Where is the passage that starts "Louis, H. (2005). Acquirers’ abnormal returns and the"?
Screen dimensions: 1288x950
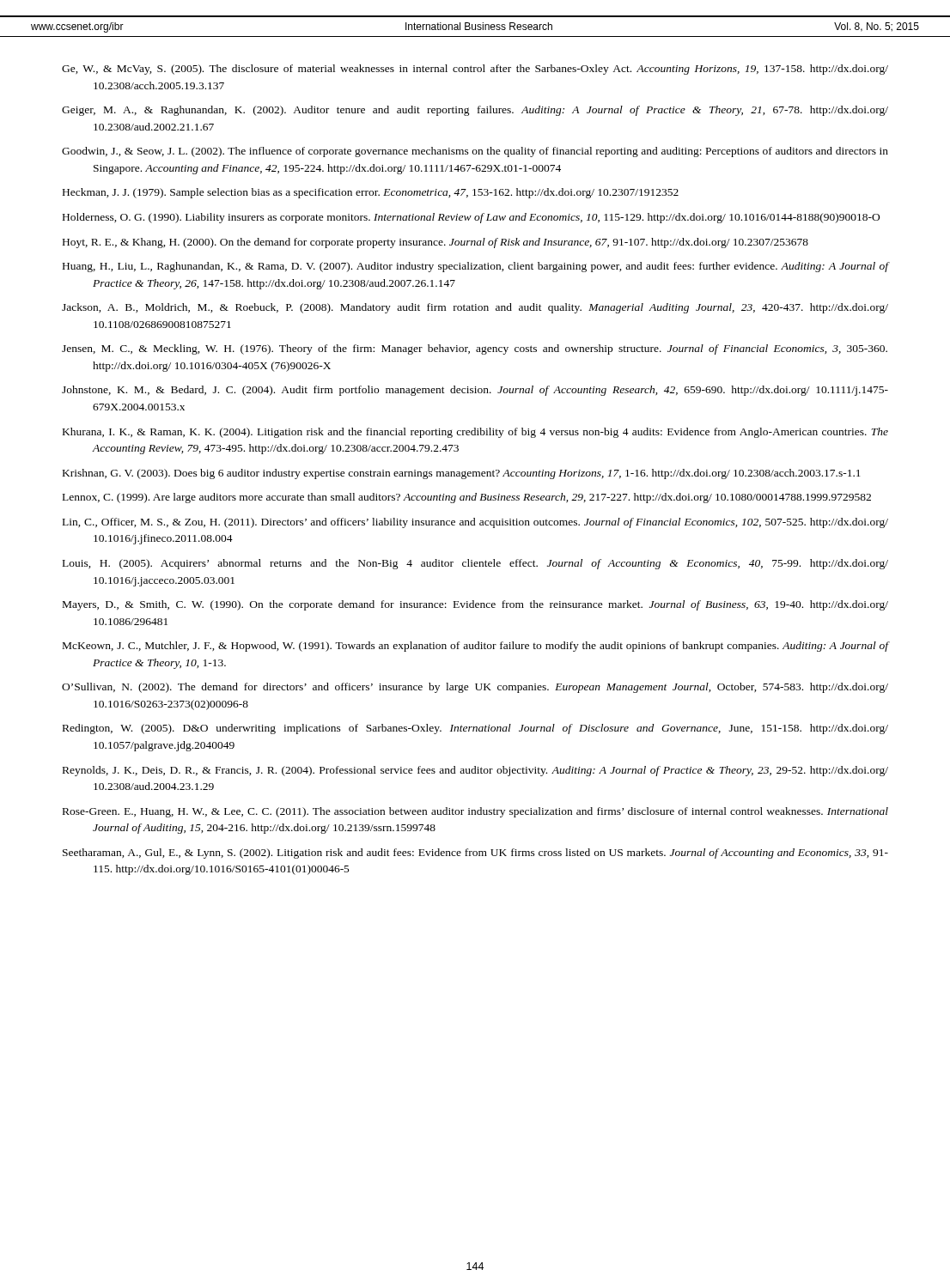tap(475, 571)
